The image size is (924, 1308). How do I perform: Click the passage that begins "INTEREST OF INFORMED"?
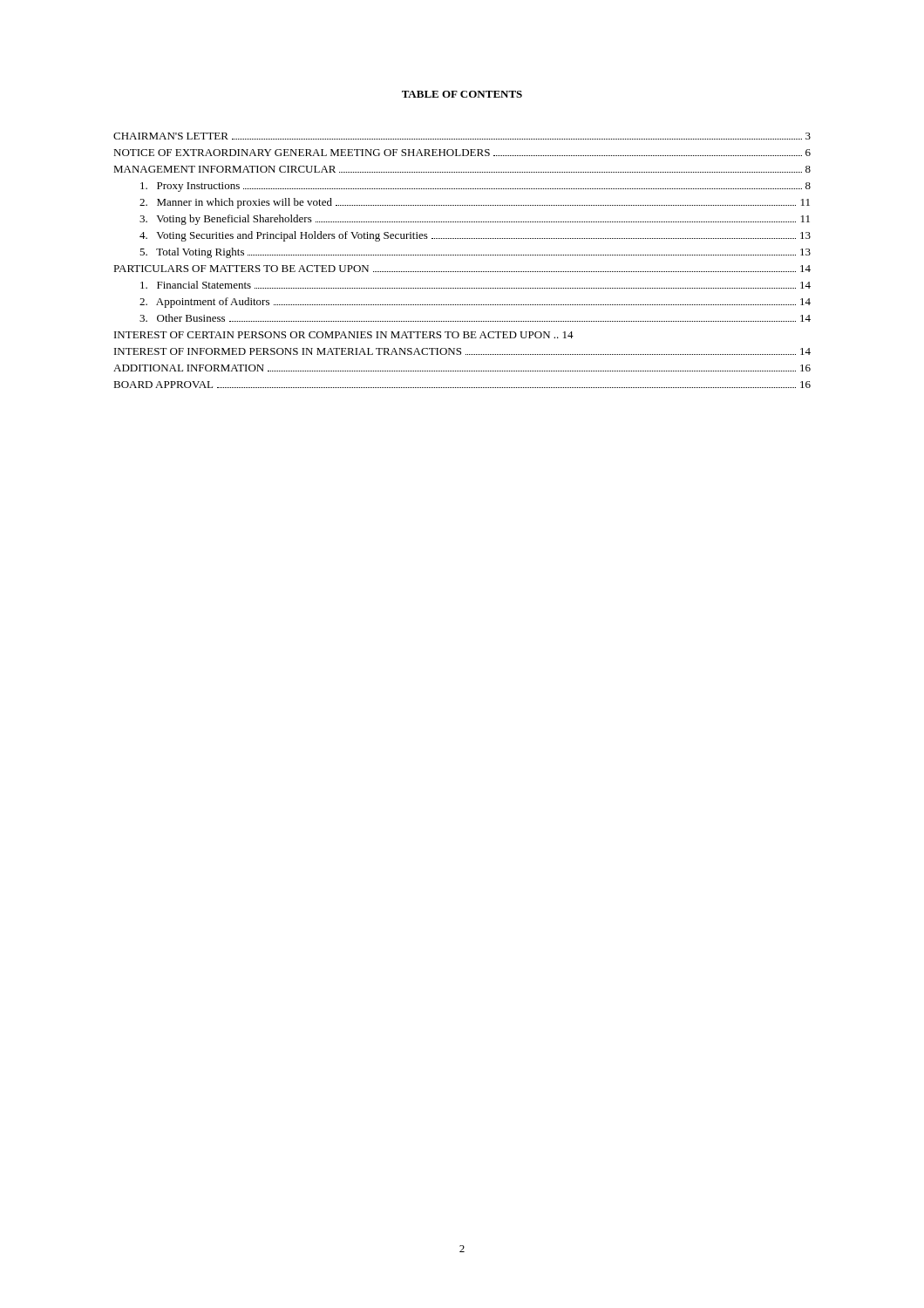[x=462, y=351]
